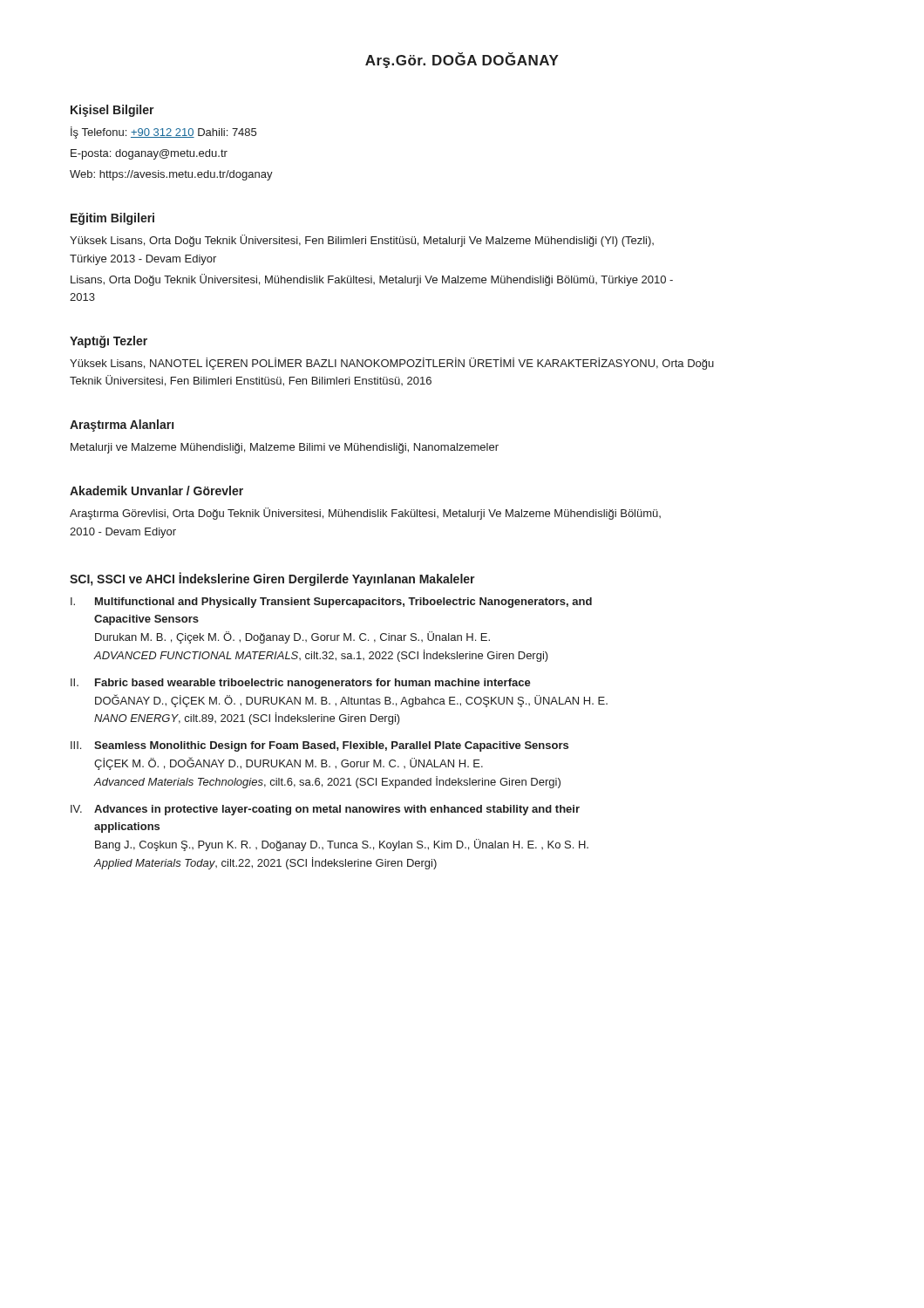Locate the passage starting "III. Seamless Monolithic Design"

click(462, 764)
